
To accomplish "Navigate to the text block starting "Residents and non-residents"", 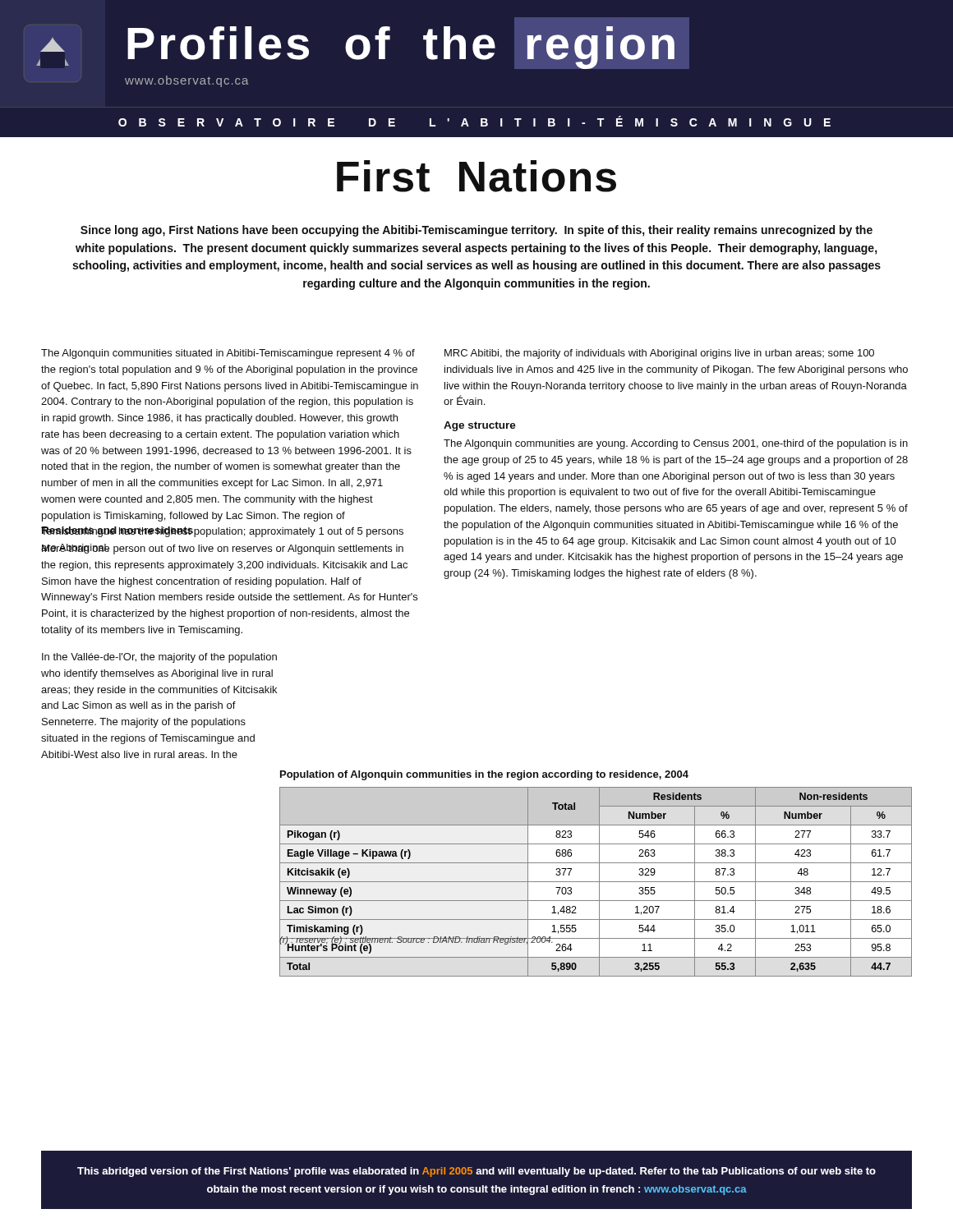I will coord(117,530).
